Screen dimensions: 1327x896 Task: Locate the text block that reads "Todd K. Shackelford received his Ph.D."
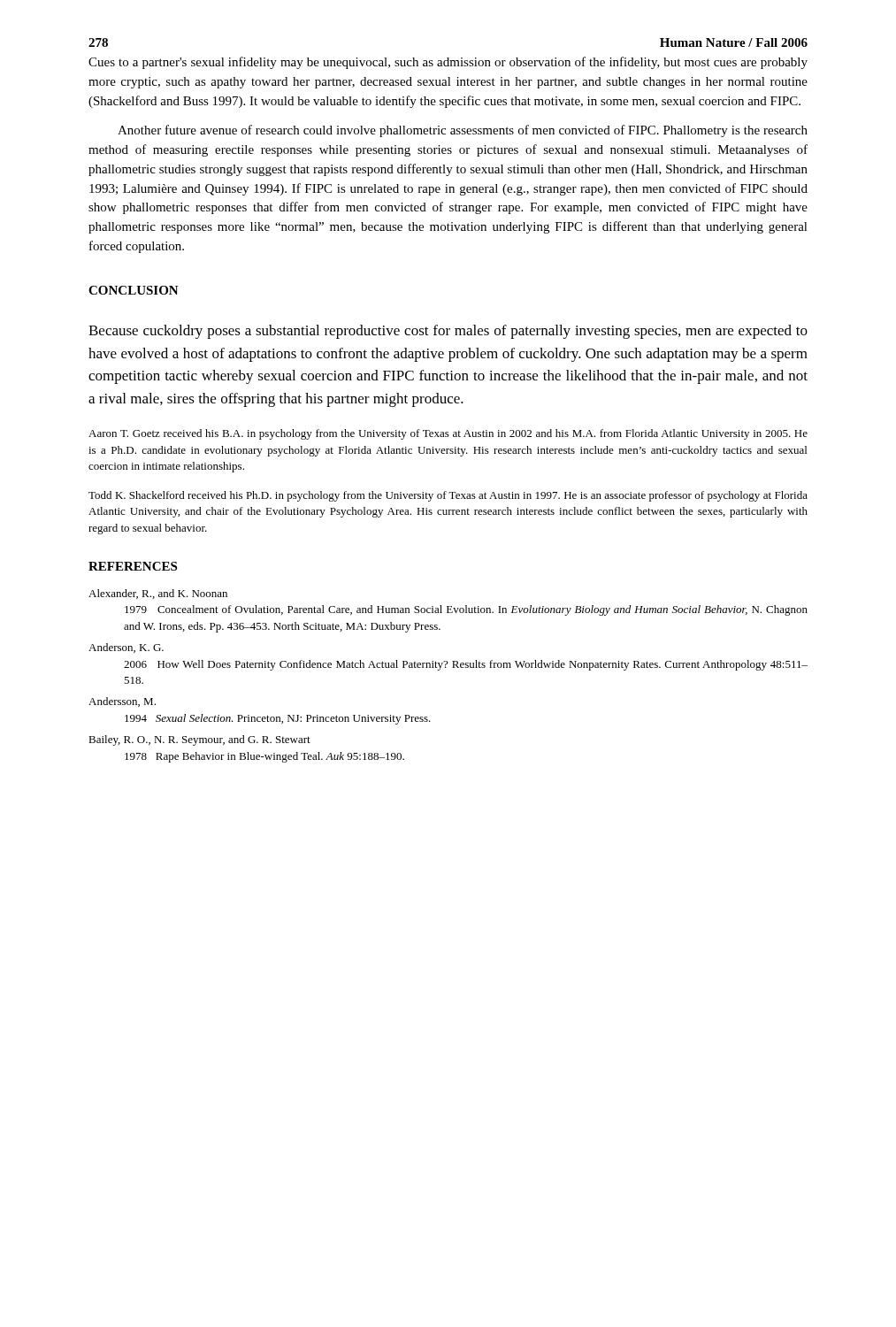tap(448, 511)
